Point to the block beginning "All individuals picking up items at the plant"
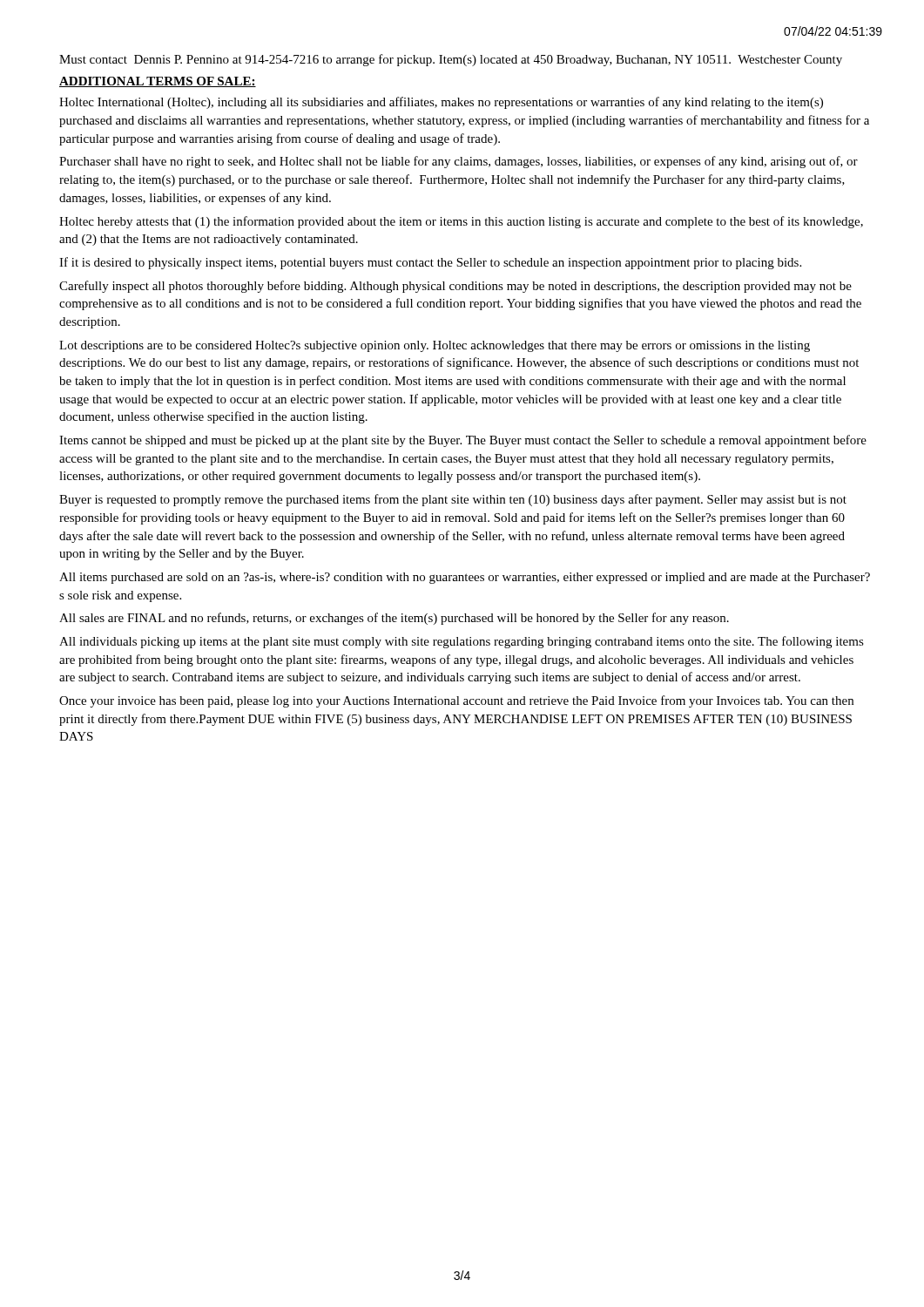This screenshot has width=924, height=1307. (461, 659)
